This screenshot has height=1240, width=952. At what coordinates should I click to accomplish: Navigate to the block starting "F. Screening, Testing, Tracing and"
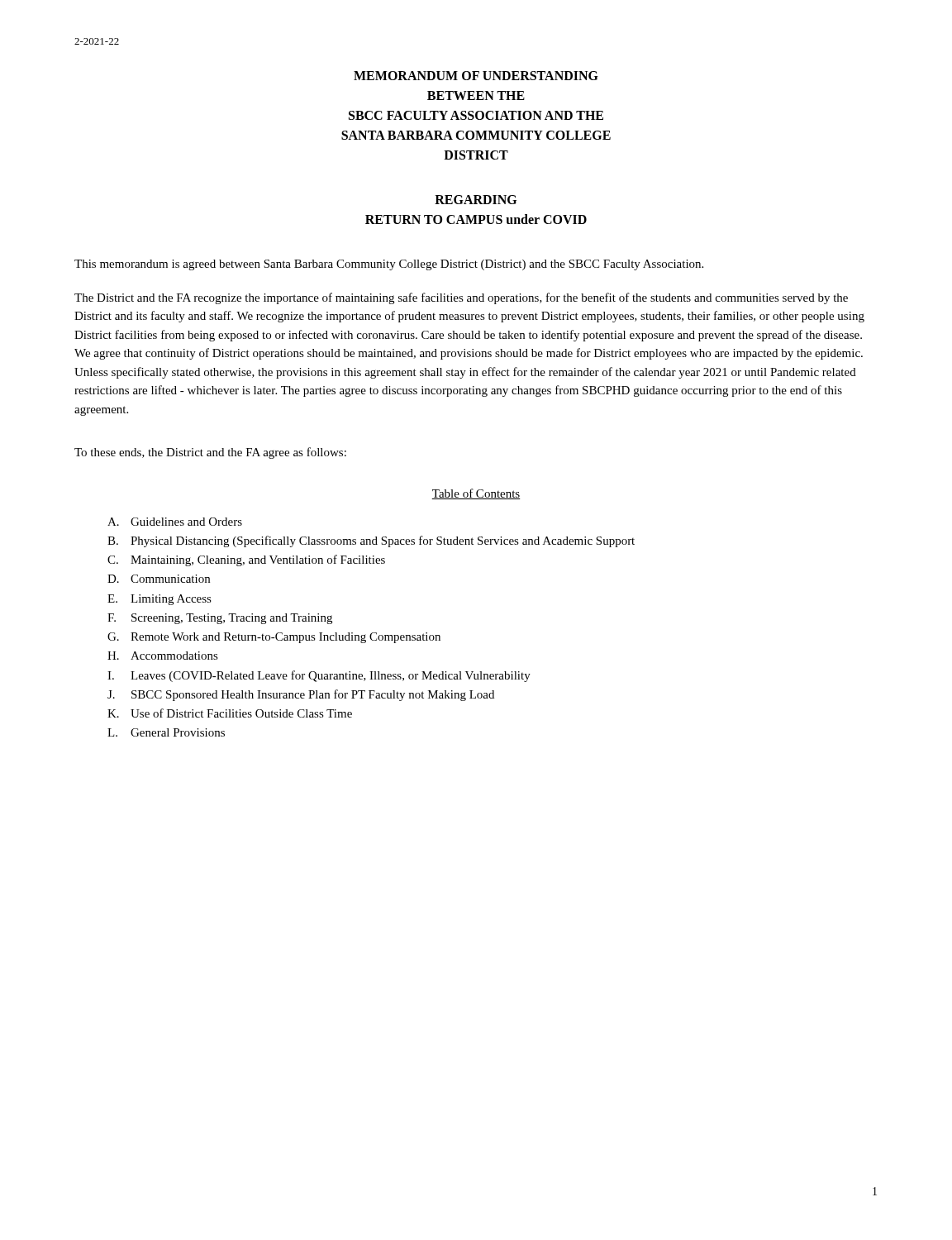tap(220, 619)
